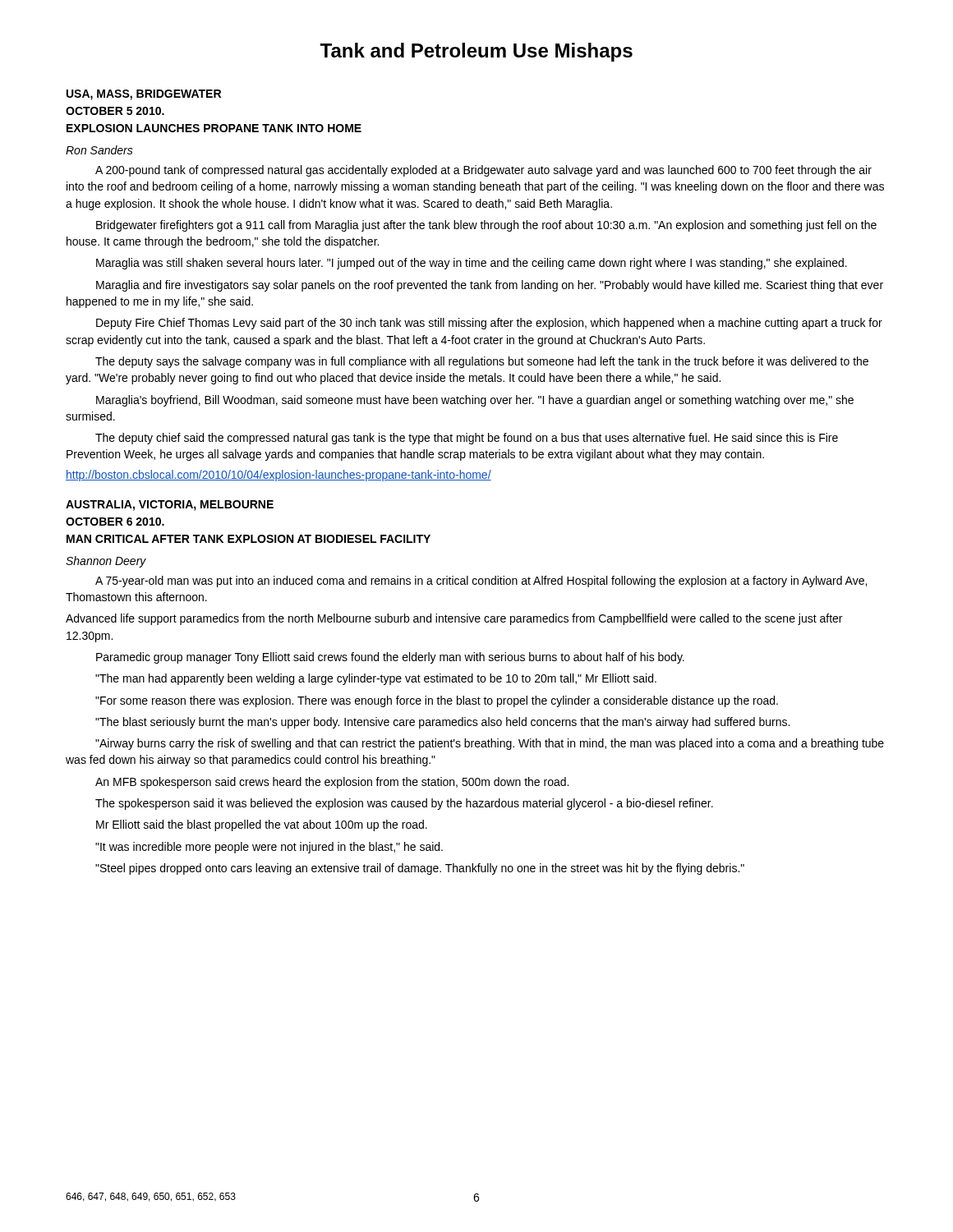Locate the block starting "The deputy says"

476,370
